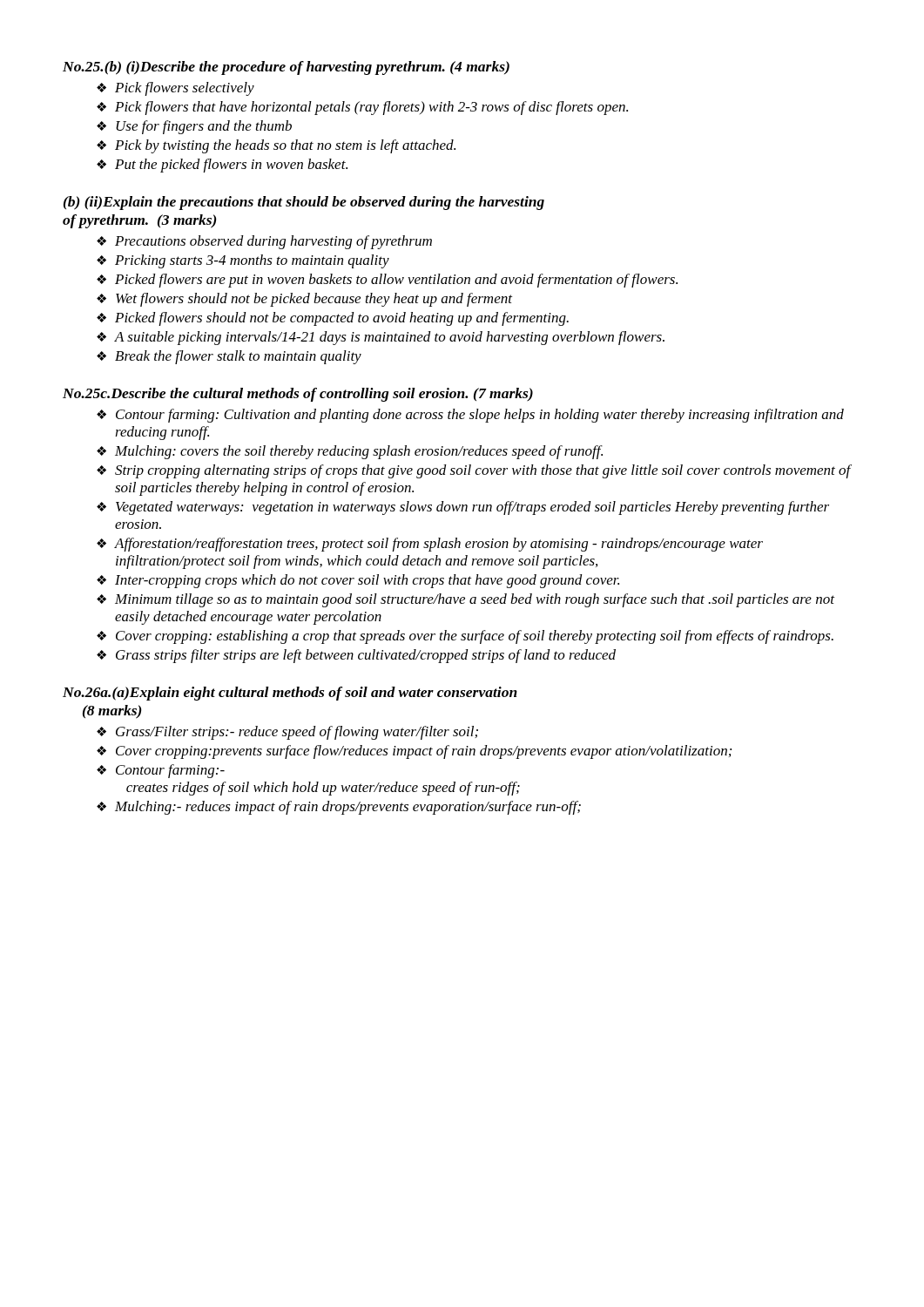Locate the list item that says "Precautions observed during harvesting of"

click(274, 241)
